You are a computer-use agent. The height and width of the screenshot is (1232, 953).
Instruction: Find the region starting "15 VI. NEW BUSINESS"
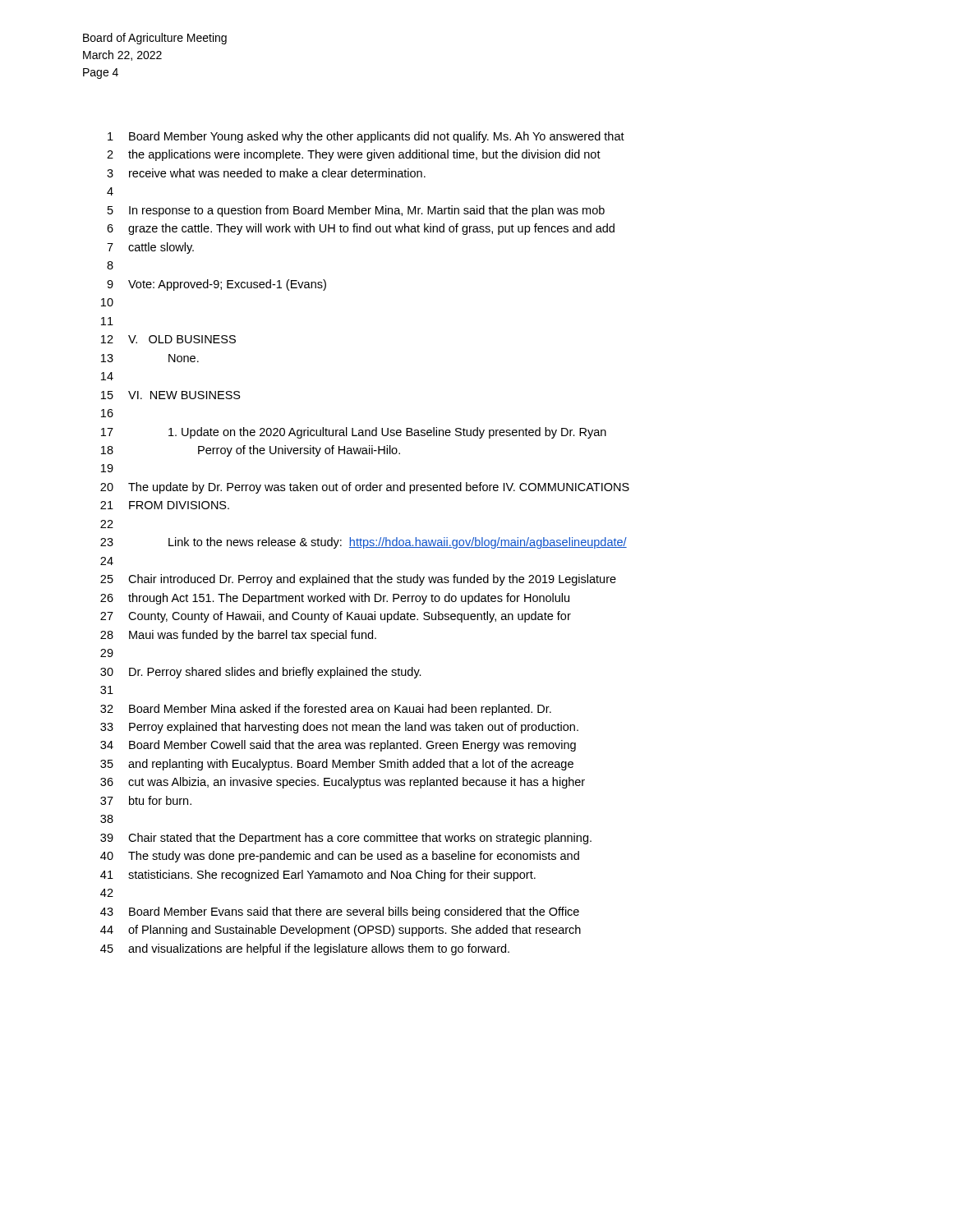click(171, 395)
